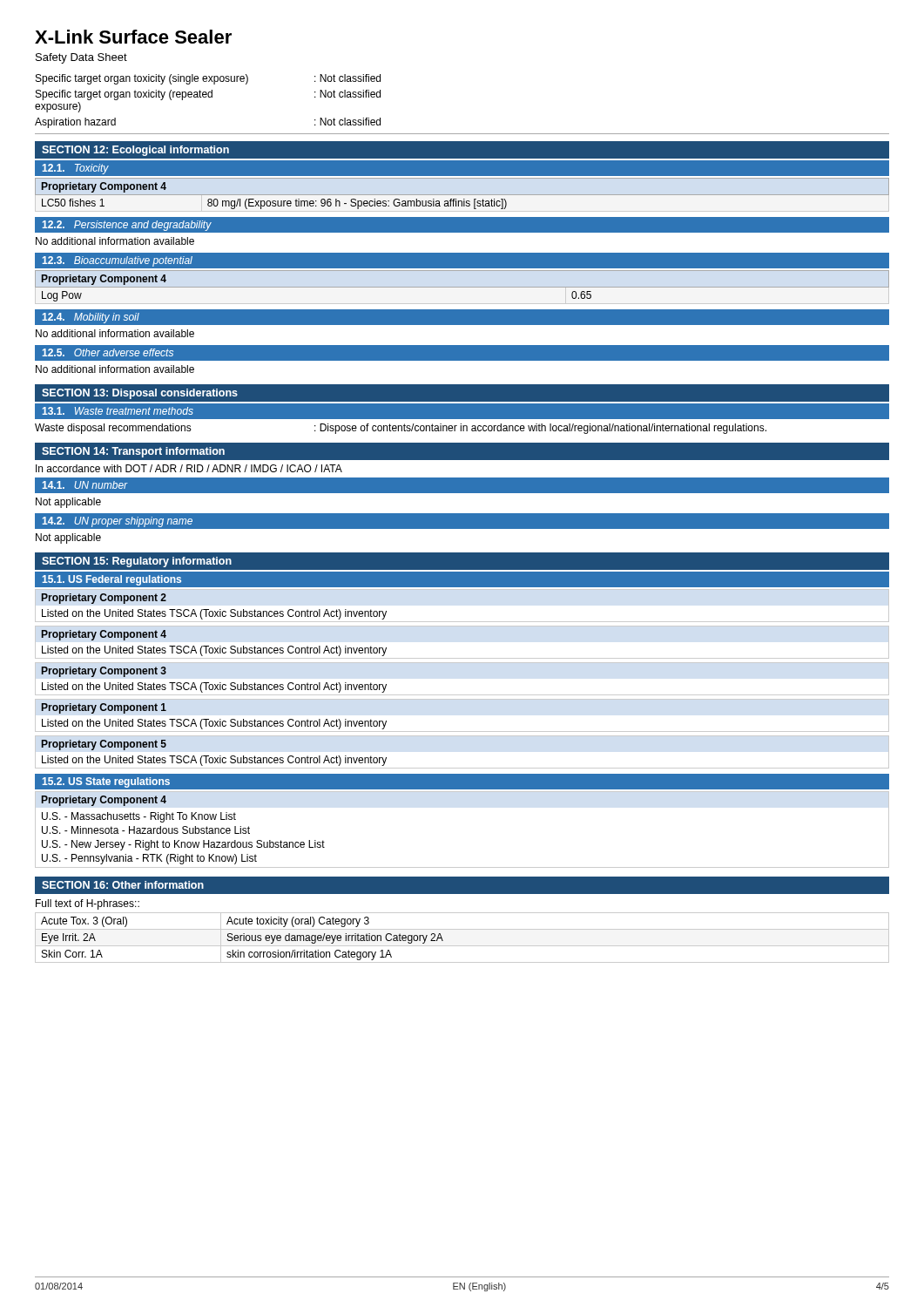
Task: Locate the text block that says "Waste disposal recommendations : Dispose of contents/container in"
Action: (462, 428)
